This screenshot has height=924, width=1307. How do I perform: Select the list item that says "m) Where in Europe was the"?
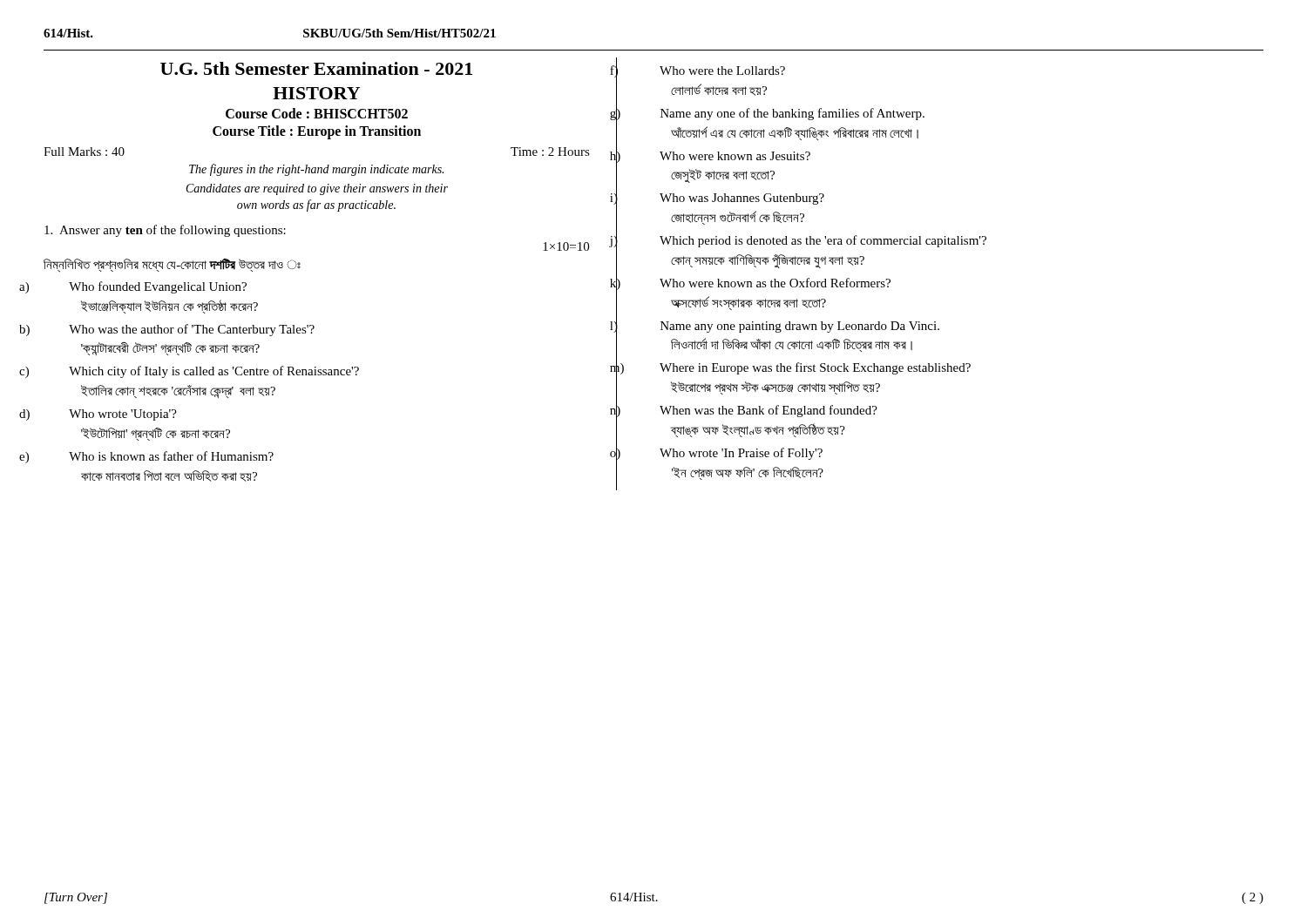pos(949,378)
